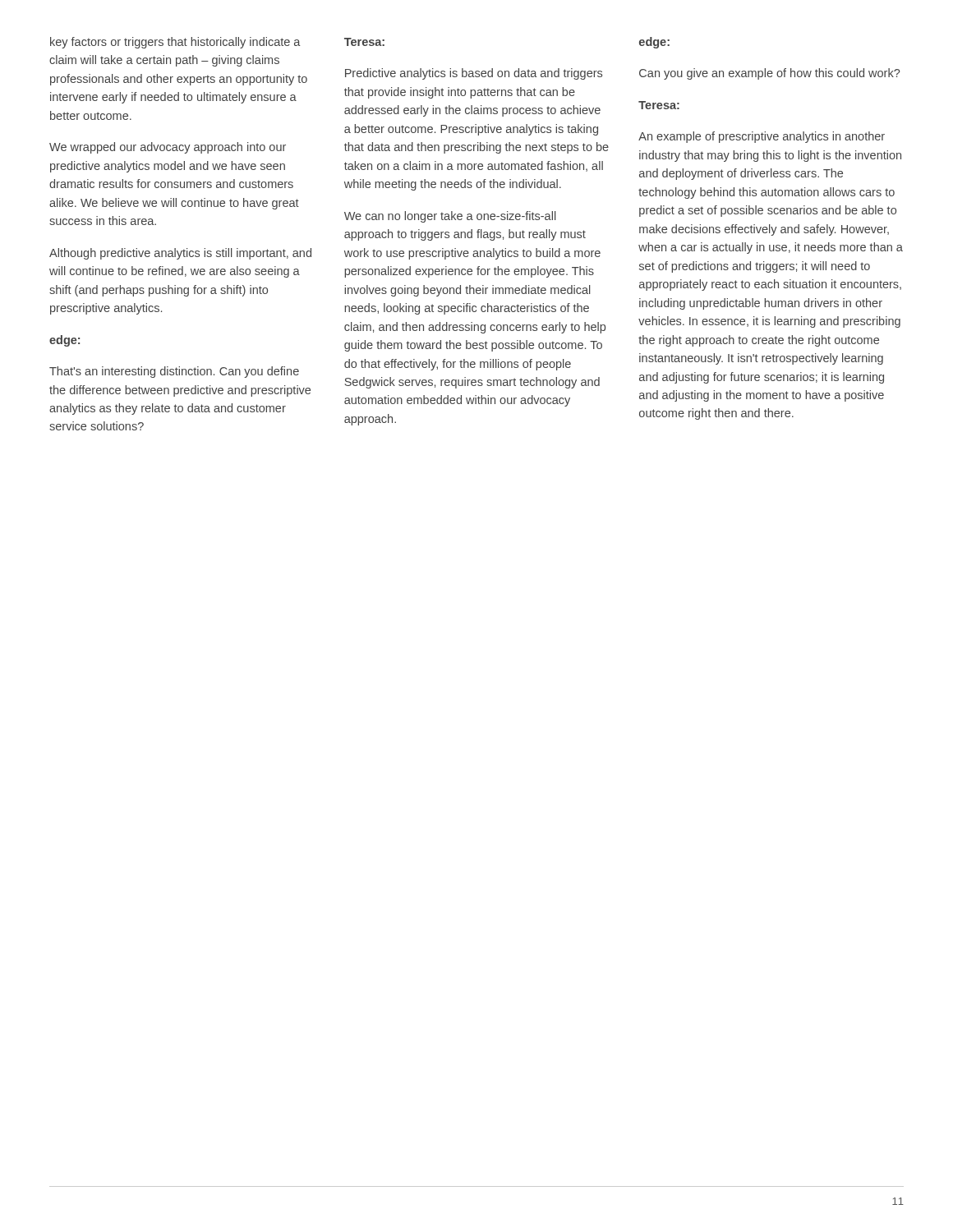Navigate to the block starting "We can no longer take"
The image size is (953, 1232).
[x=476, y=317]
